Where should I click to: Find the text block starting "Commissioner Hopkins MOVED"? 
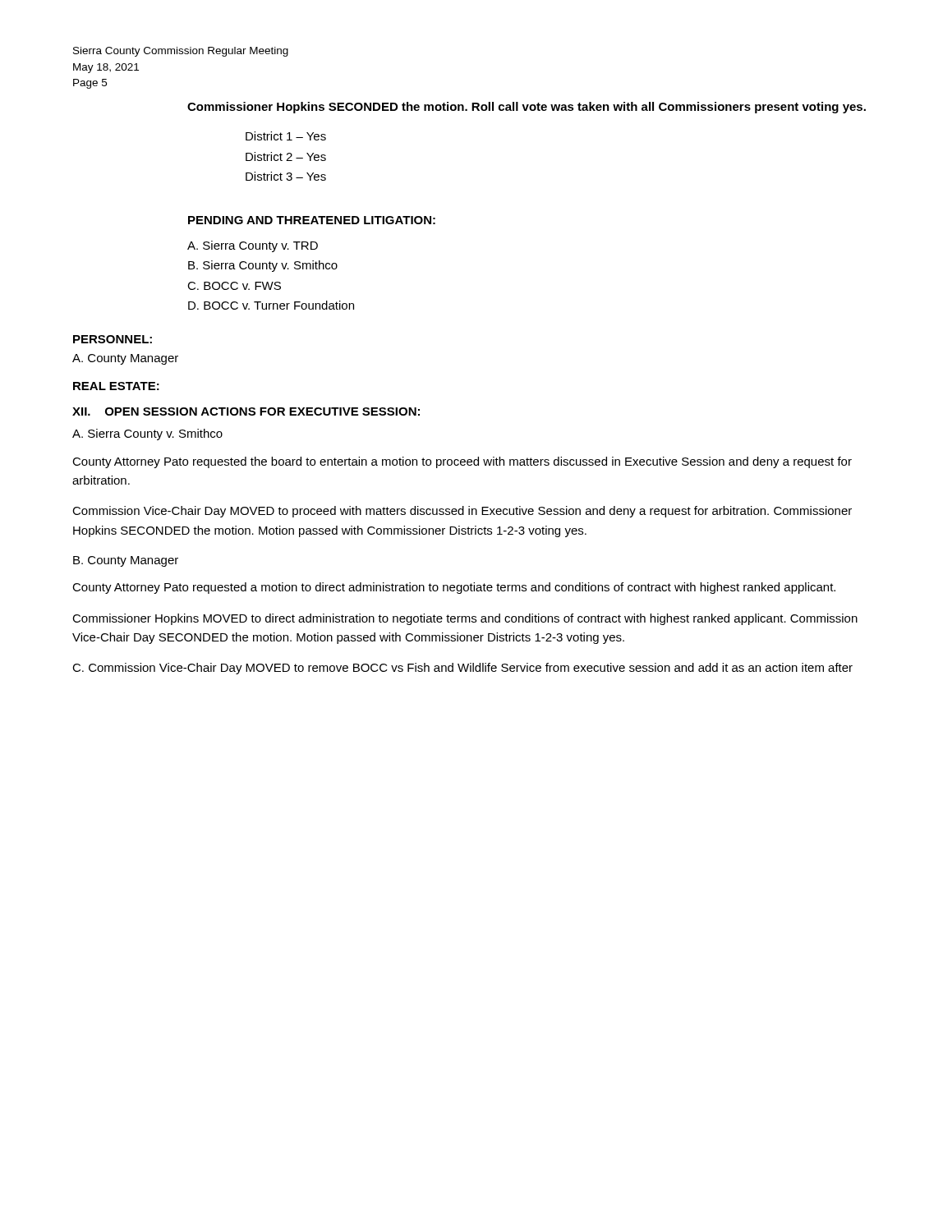(465, 627)
